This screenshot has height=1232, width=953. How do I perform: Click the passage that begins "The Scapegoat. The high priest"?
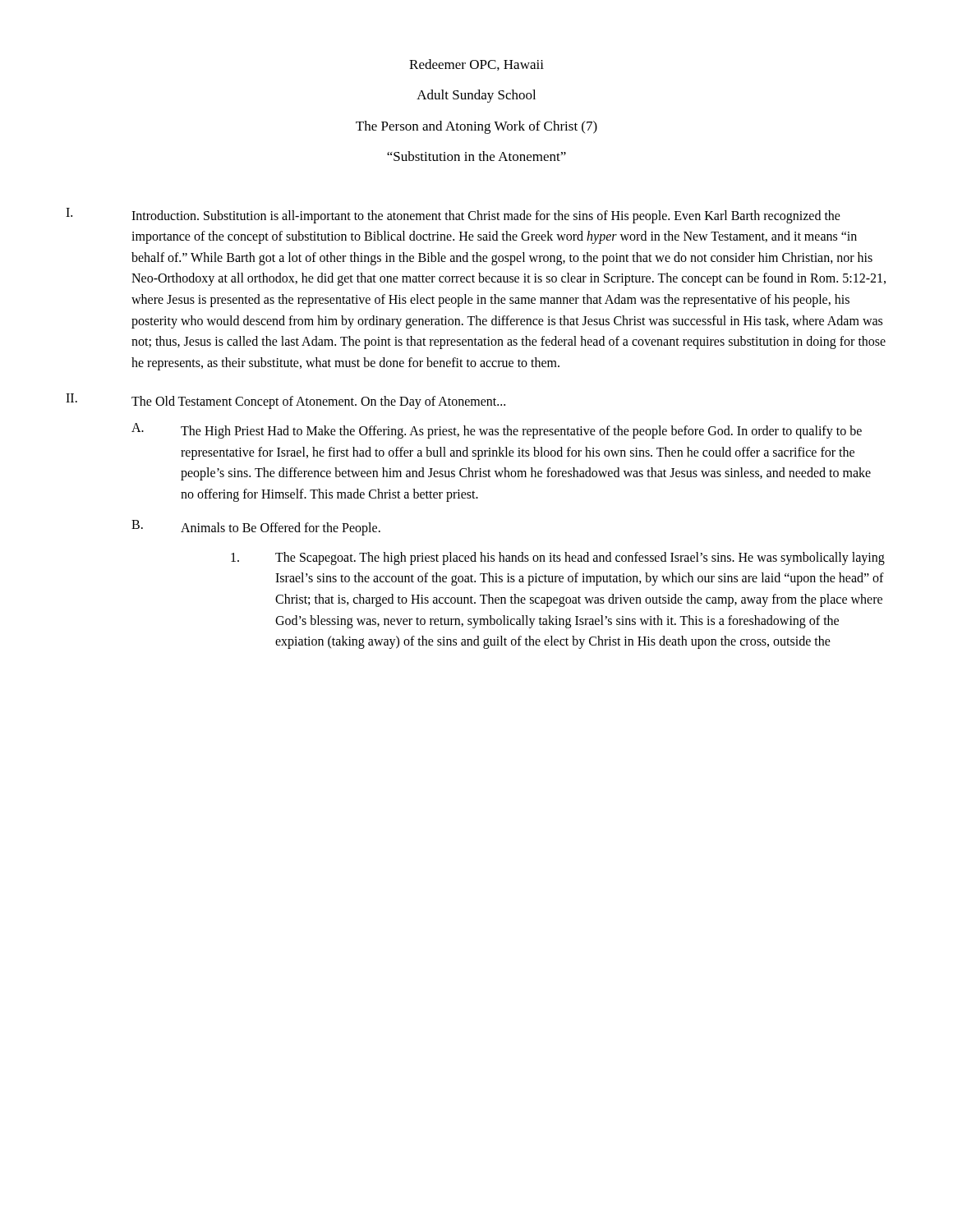point(580,599)
